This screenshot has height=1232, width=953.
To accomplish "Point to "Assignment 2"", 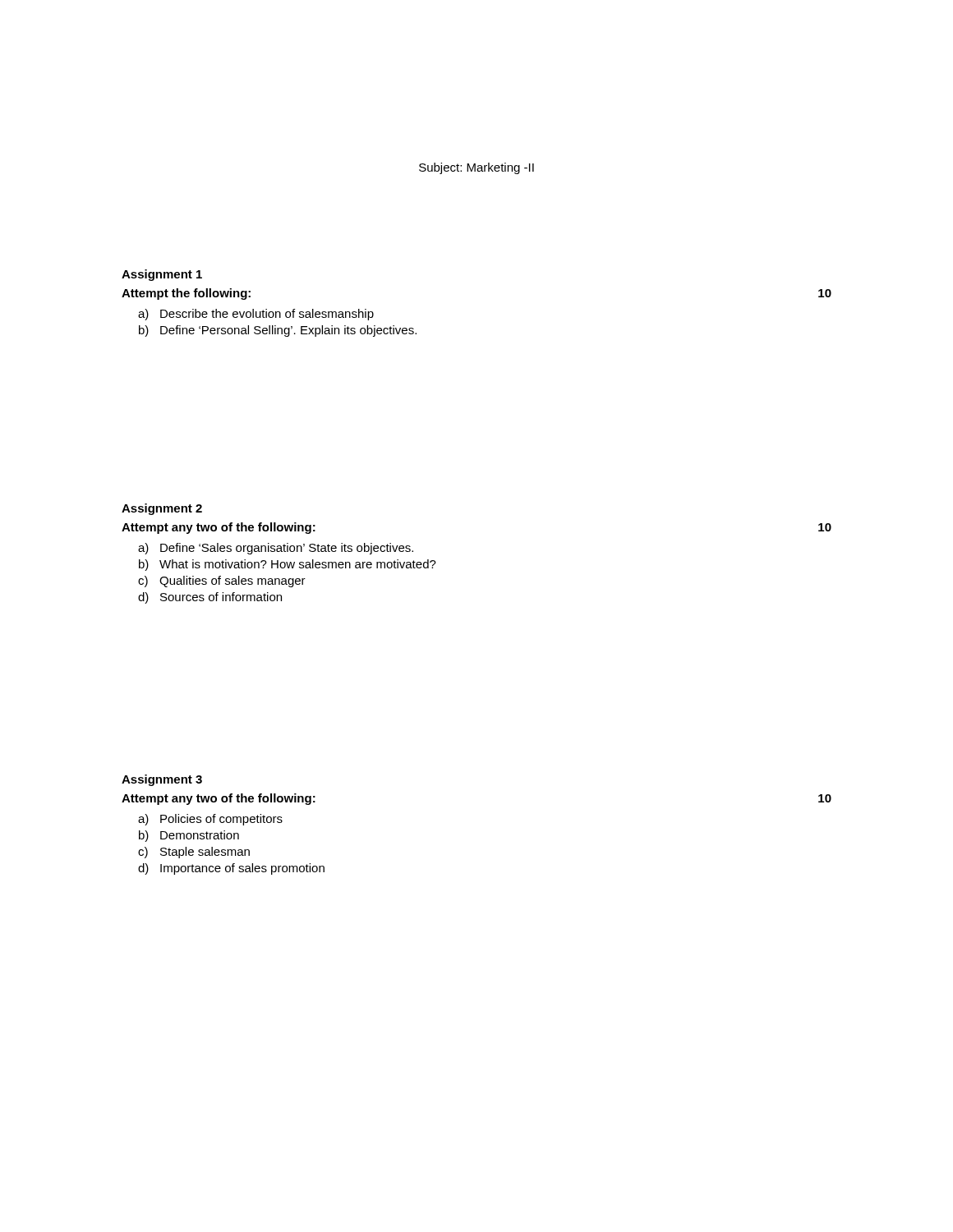I will pyautogui.click(x=162, y=508).
